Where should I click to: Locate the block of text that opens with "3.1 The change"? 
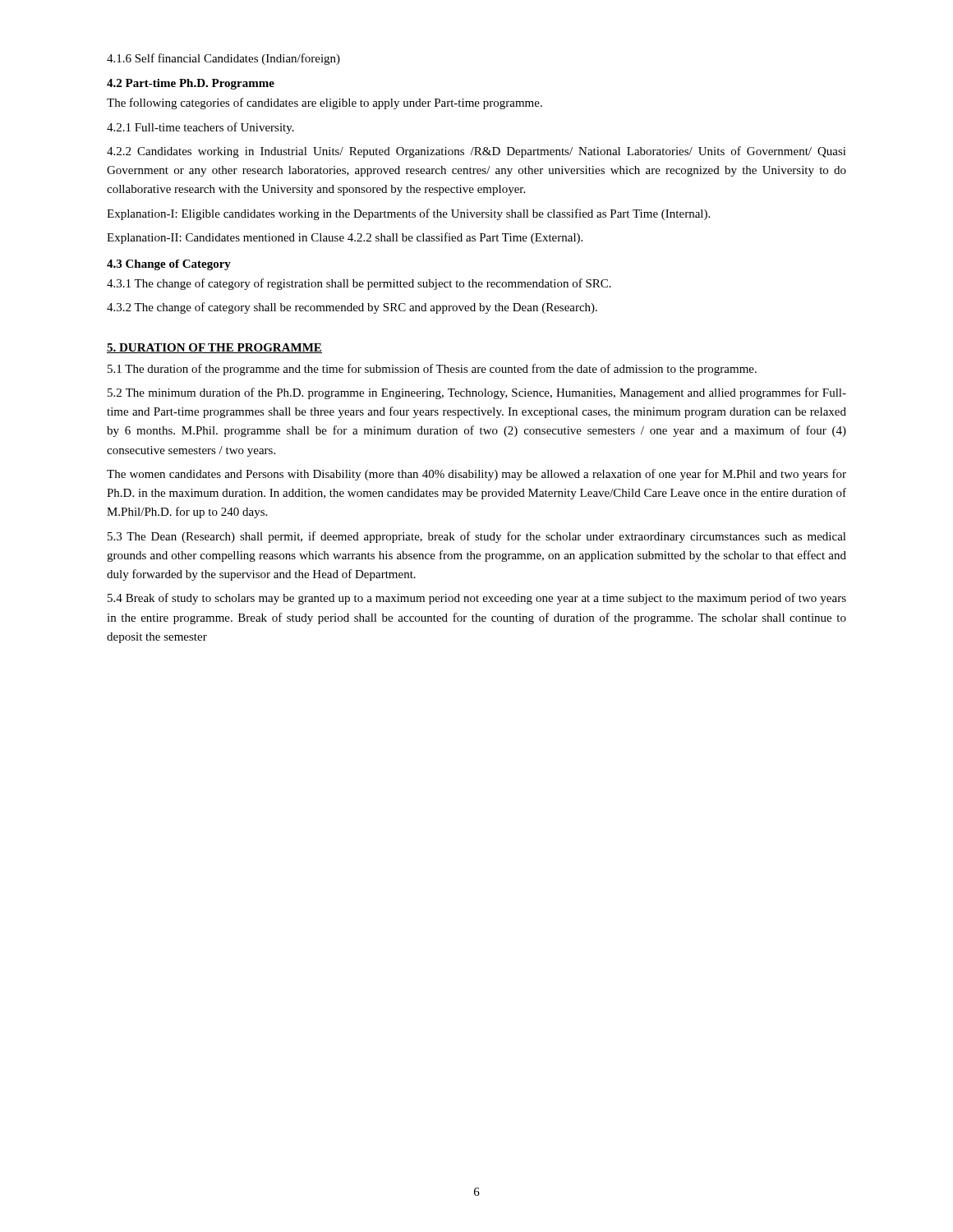359,283
